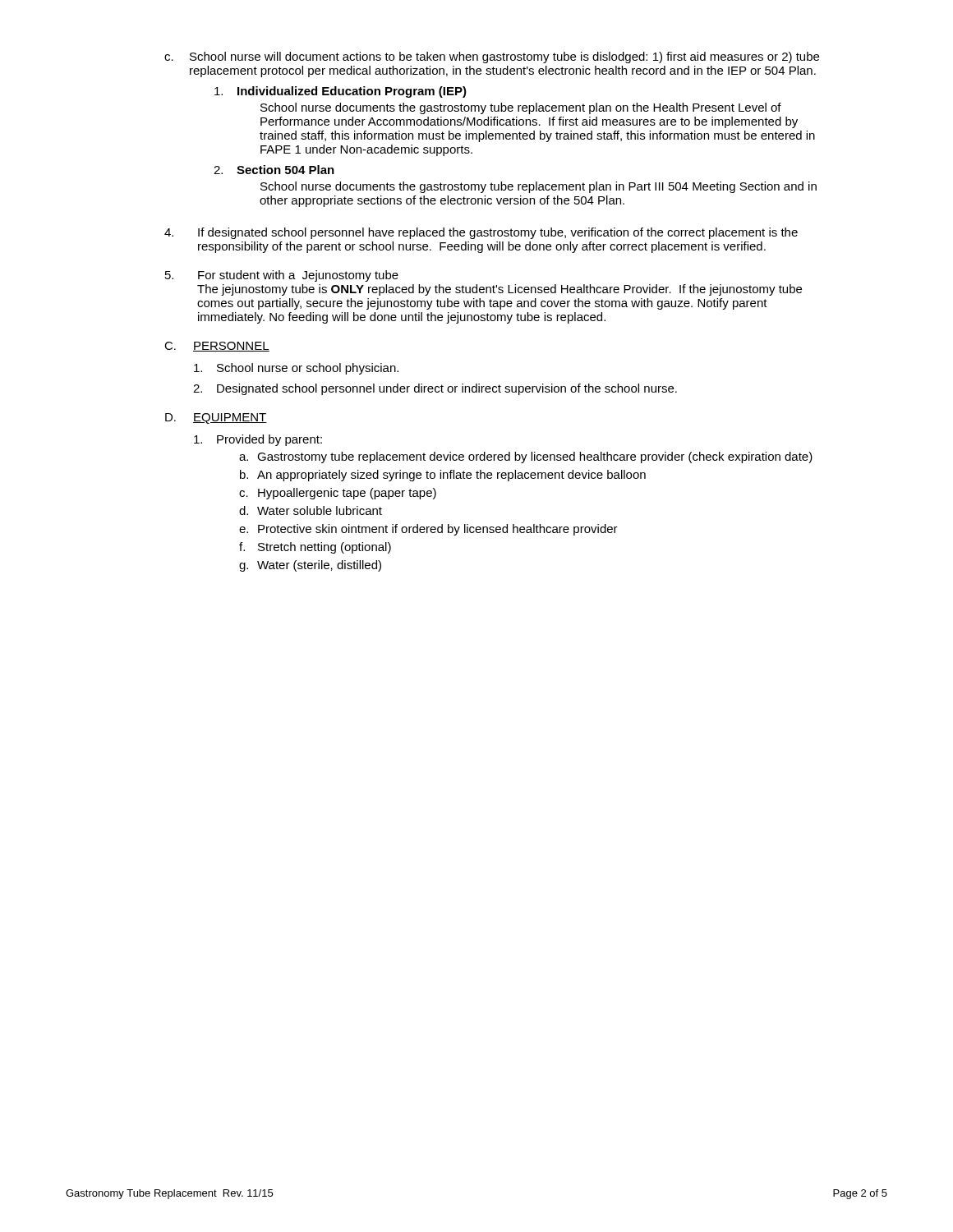Locate the list item with the text "5. For student with a Jejunostomy tube"

[501, 296]
